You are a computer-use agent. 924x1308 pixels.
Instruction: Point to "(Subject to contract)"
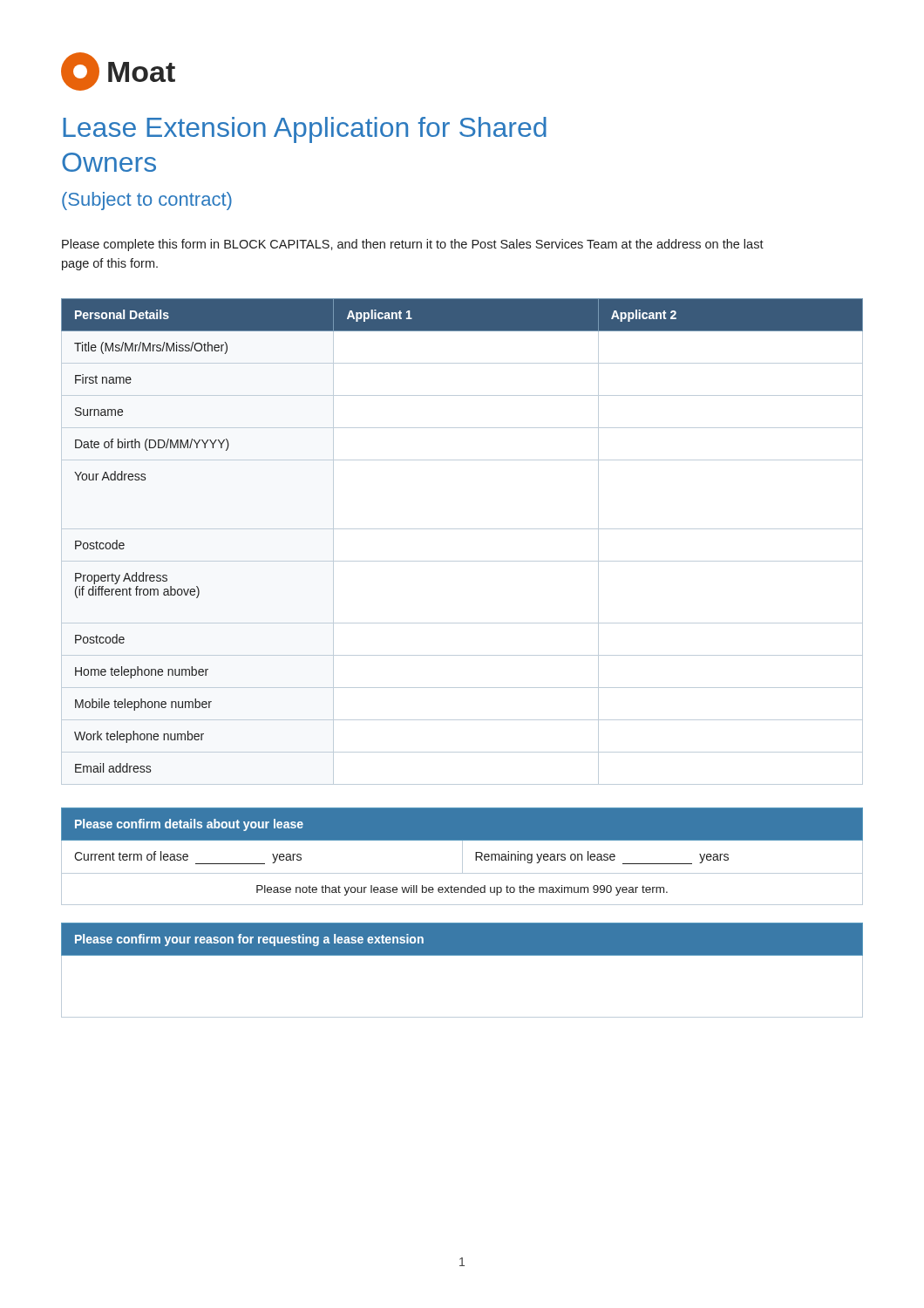point(147,199)
